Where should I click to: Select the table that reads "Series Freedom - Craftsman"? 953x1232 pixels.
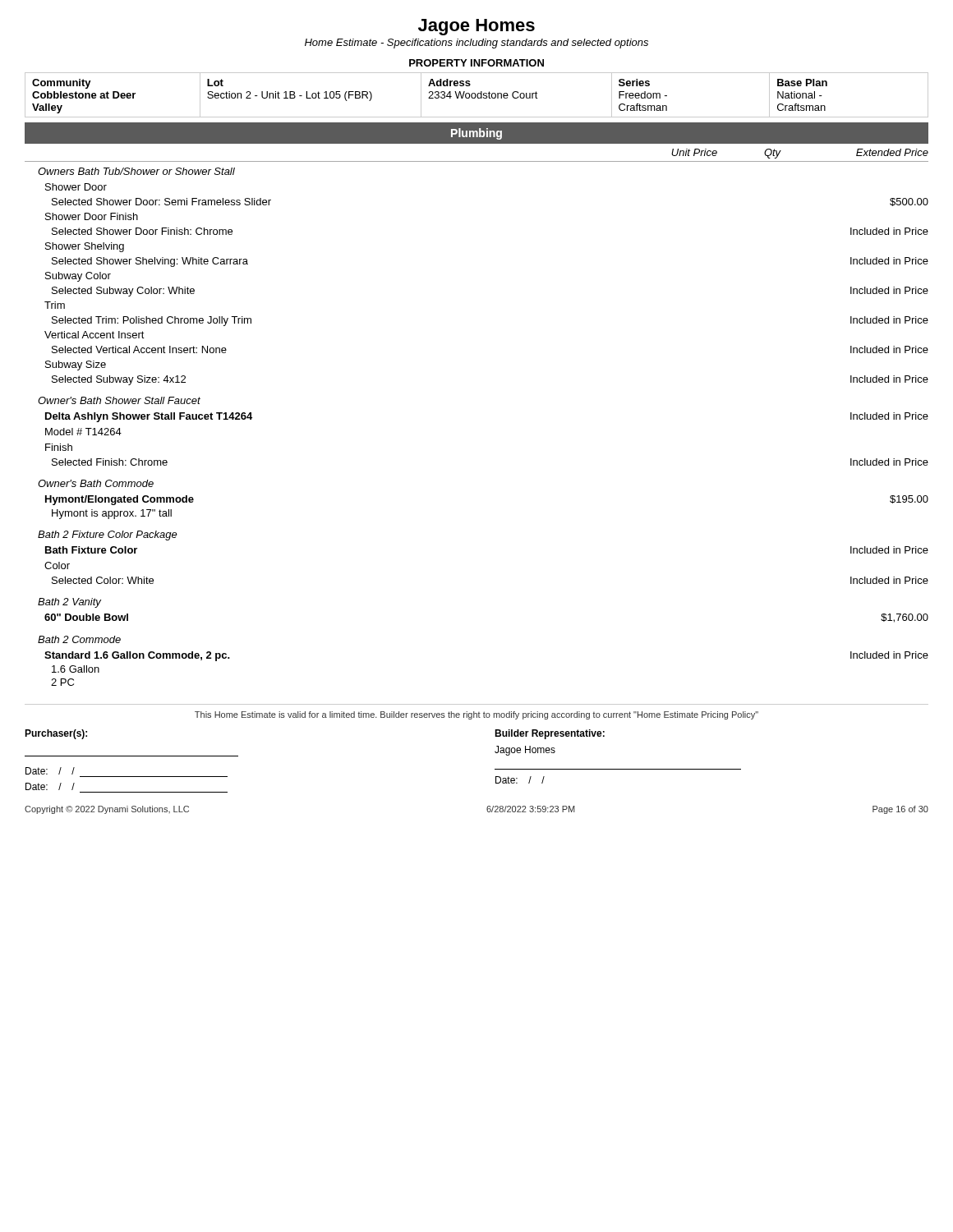[476, 95]
